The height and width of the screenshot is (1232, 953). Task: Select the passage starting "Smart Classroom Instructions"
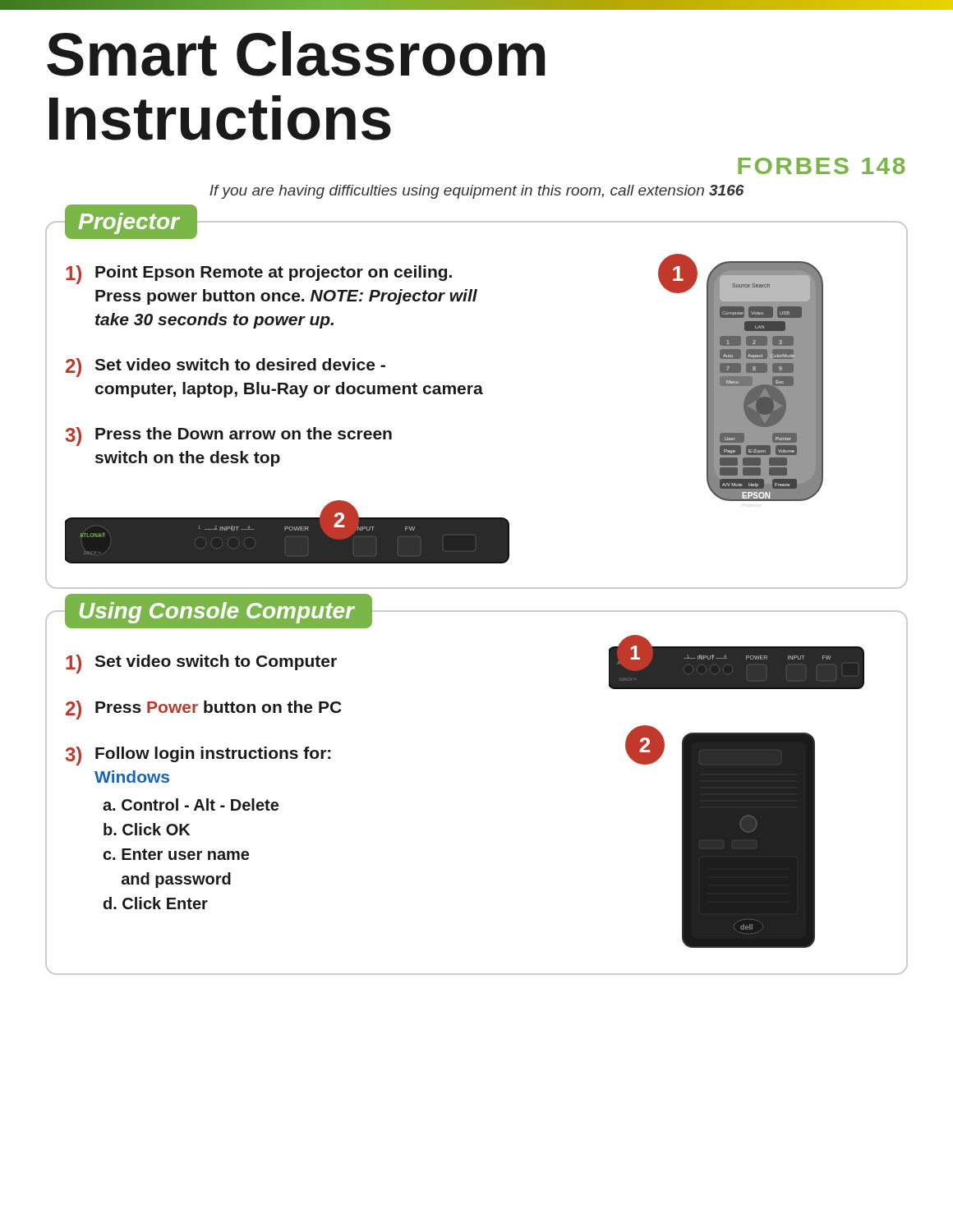pyautogui.click(x=297, y=87)
